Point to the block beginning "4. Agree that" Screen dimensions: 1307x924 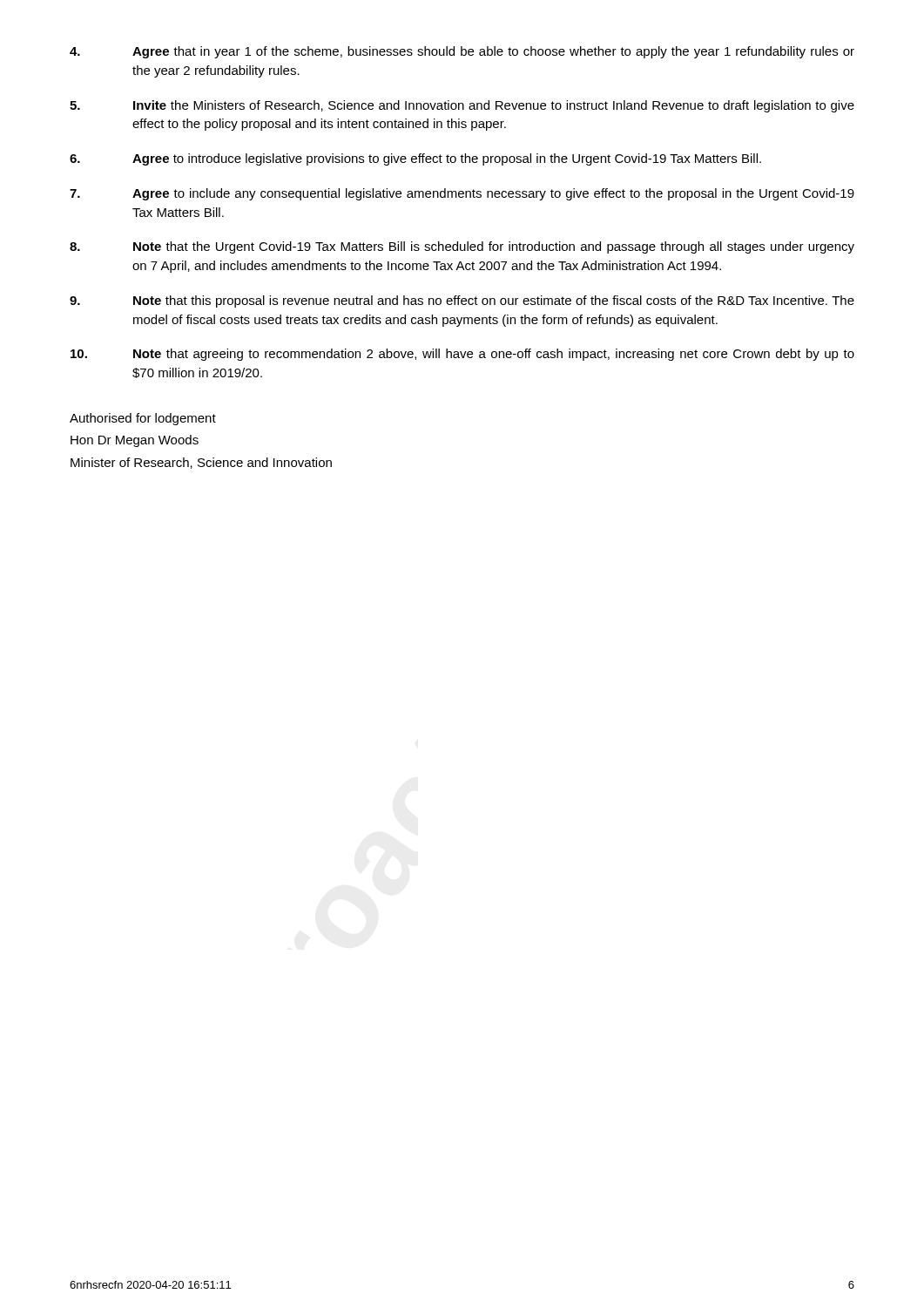pyautogui.click(x=462, y=61)
